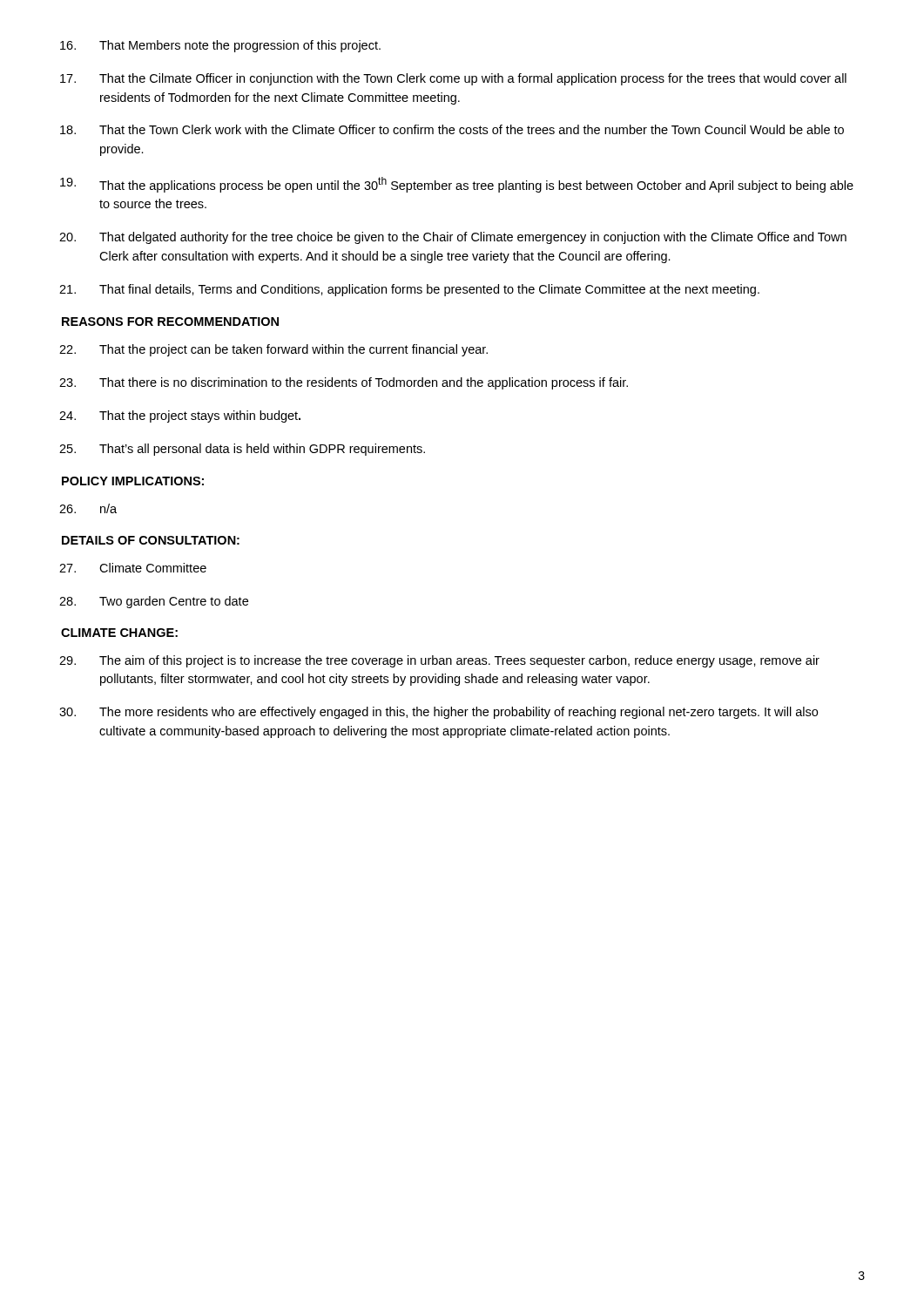
Task: Locate the section header that says "DETAILS OF CONSULTATION:"
Action: pyautogui.click(x=151, y=540)
